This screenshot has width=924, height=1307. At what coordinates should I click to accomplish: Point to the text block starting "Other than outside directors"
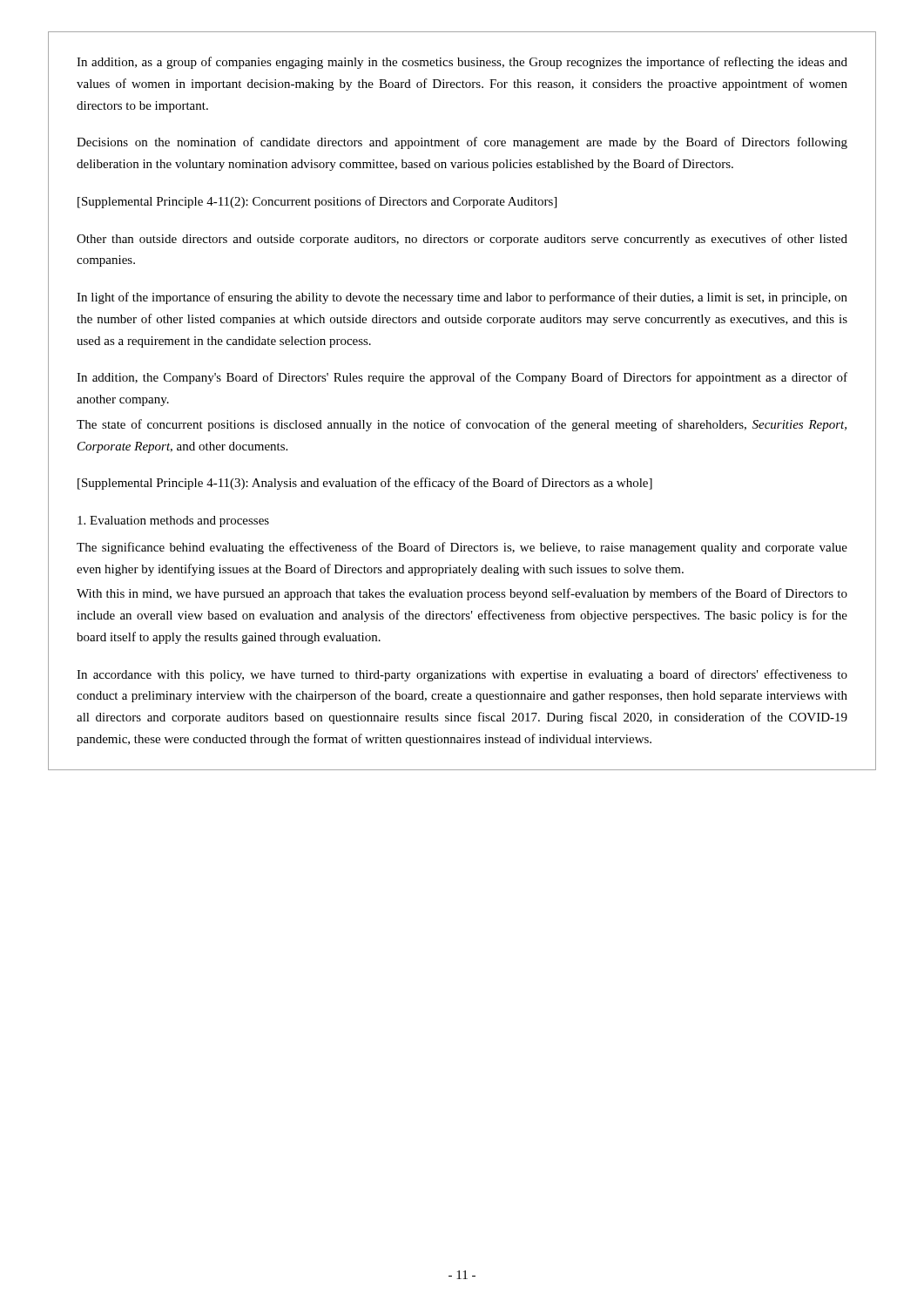(462, 249)
